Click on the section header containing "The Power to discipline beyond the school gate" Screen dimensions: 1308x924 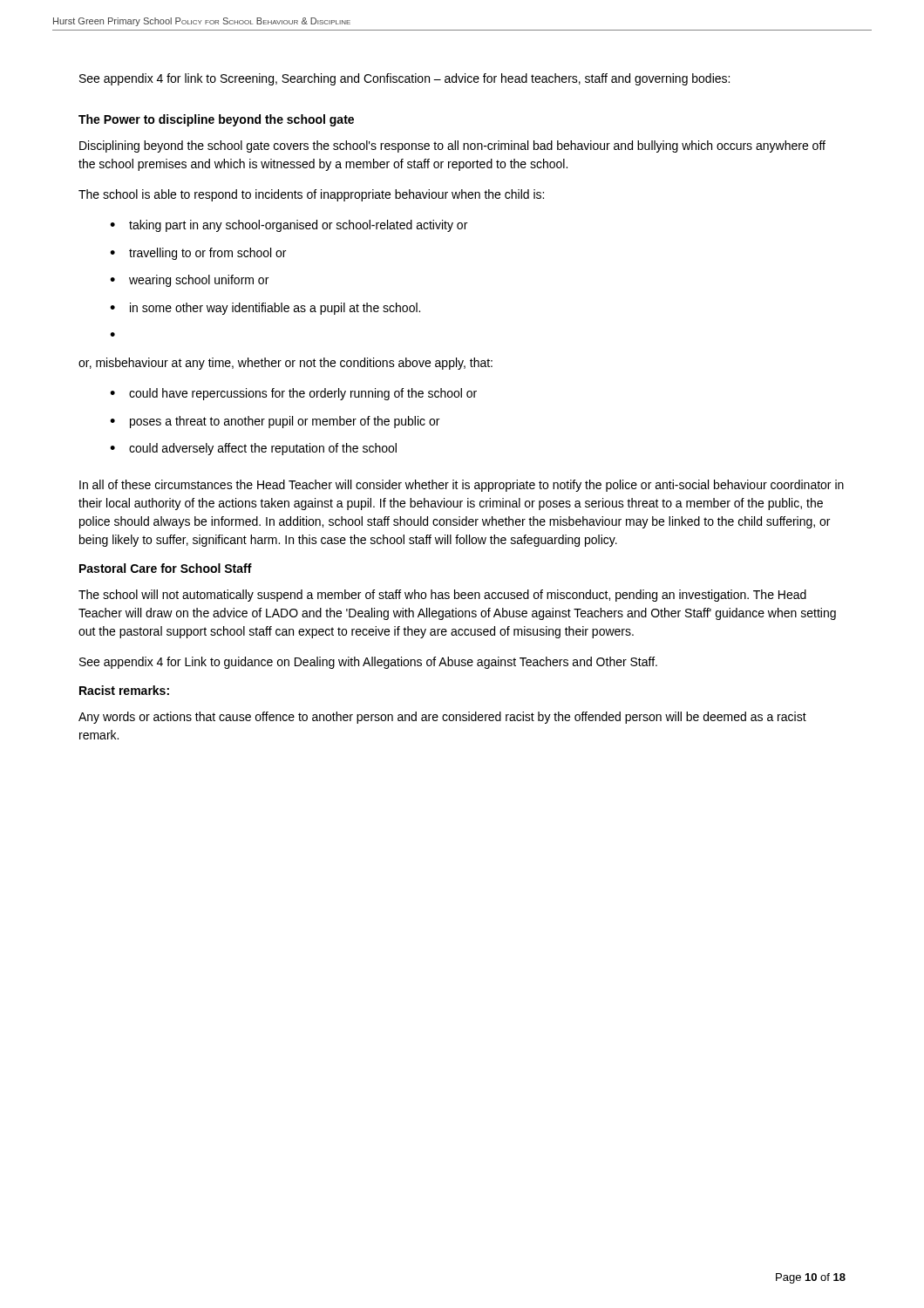point(216,119)
